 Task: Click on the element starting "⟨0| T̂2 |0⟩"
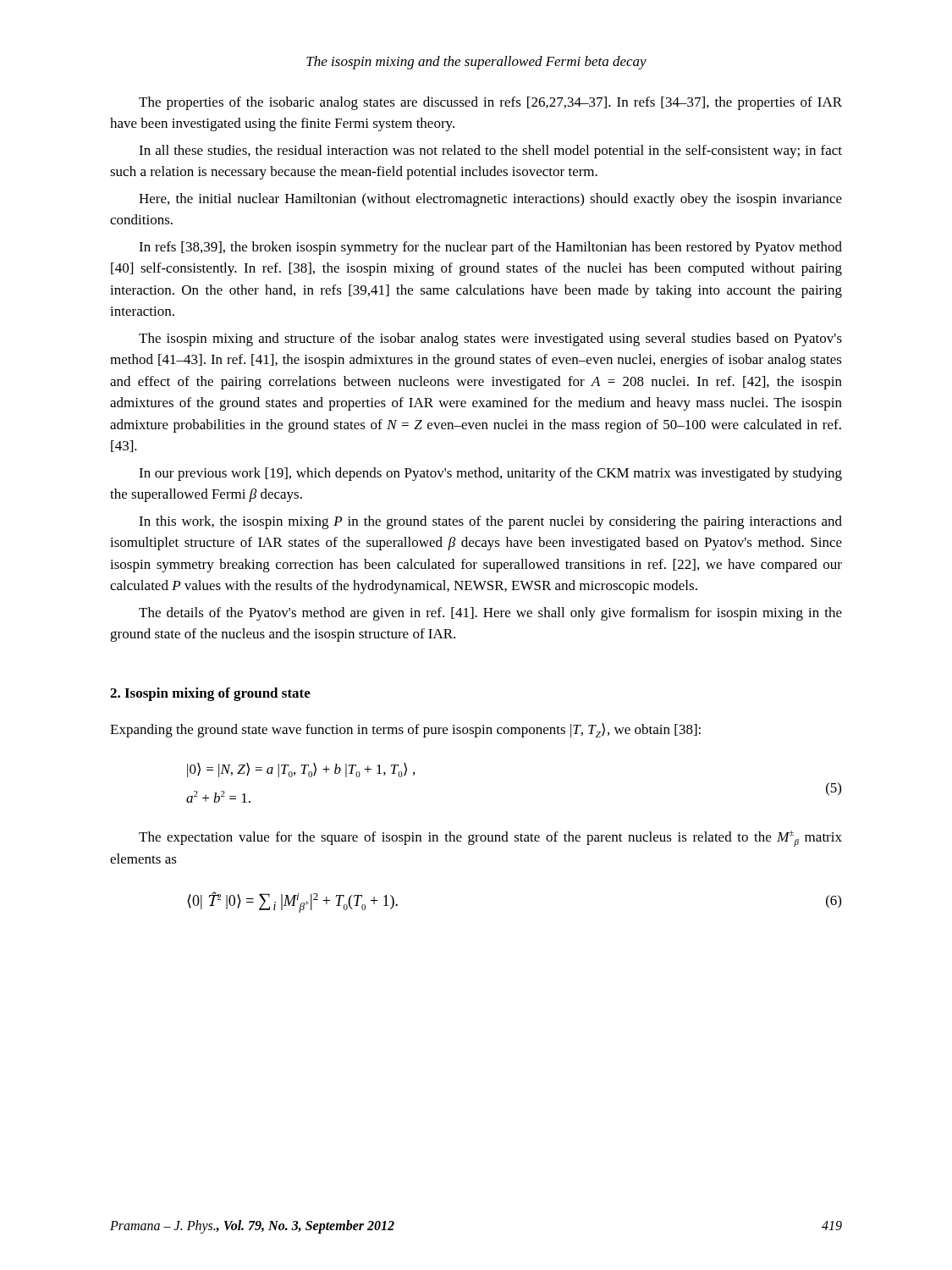295,900
